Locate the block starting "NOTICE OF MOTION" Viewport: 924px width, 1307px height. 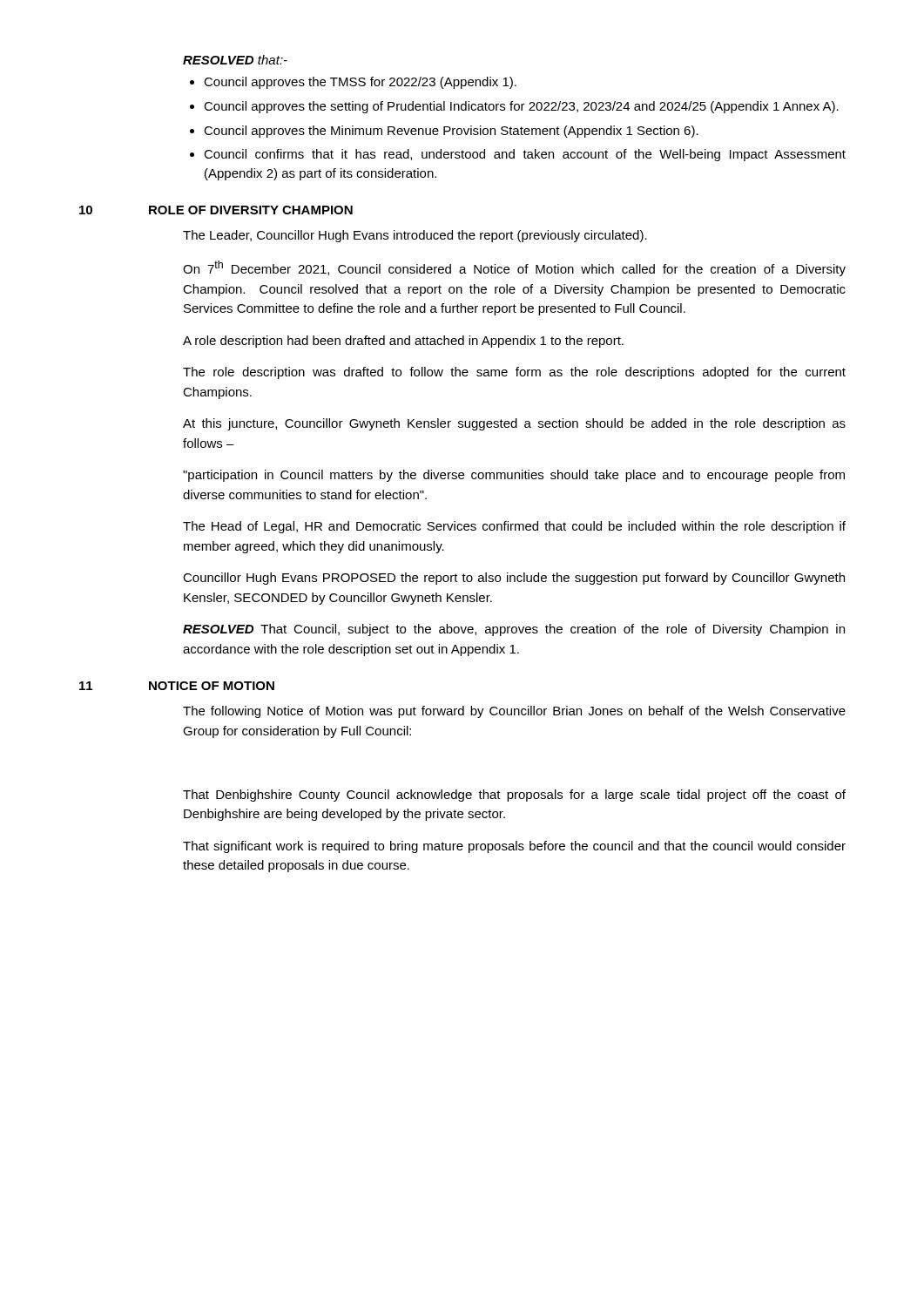[212, 686]
